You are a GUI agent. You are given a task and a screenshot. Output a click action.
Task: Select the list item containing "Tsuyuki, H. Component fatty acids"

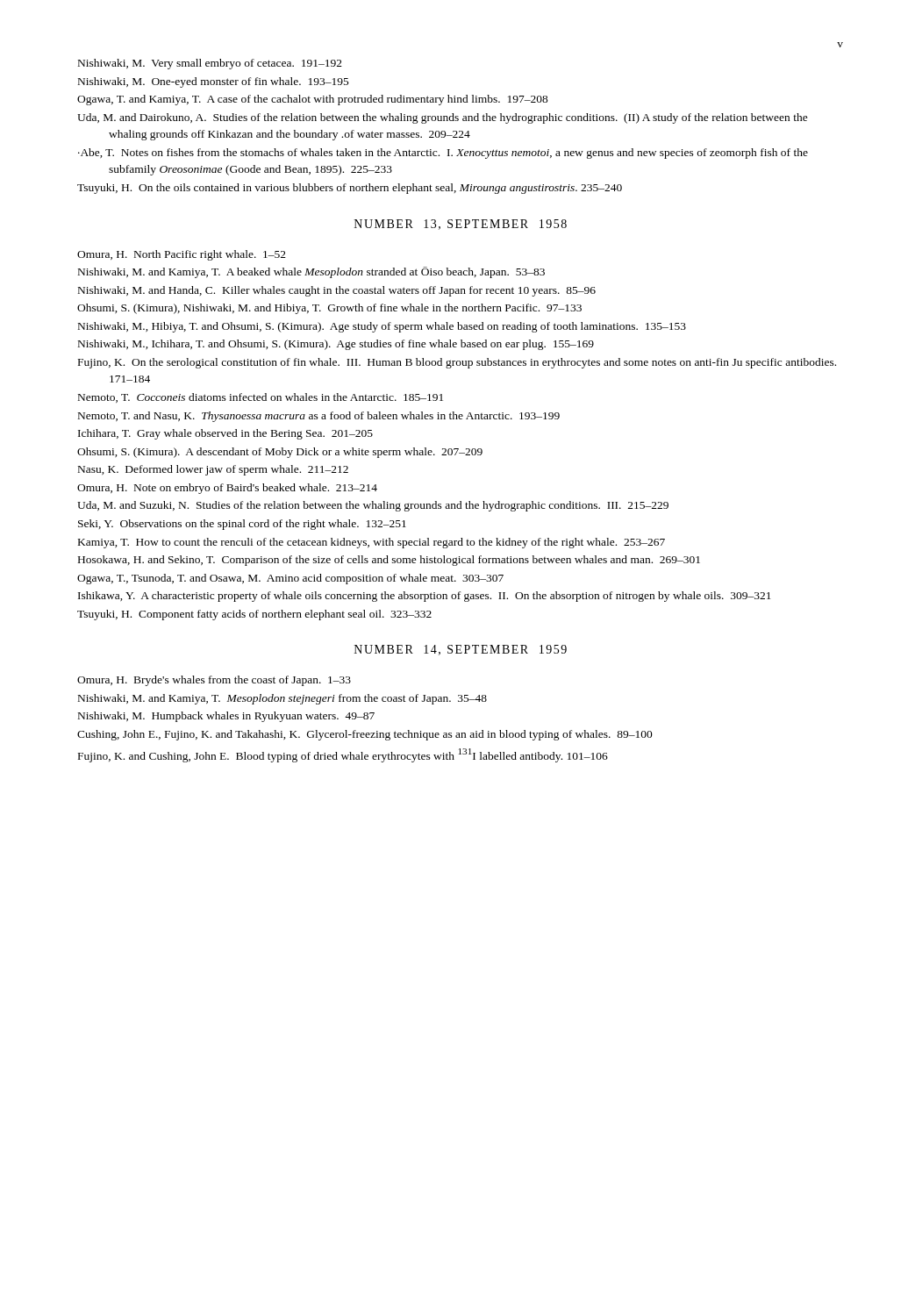point(255,614)
